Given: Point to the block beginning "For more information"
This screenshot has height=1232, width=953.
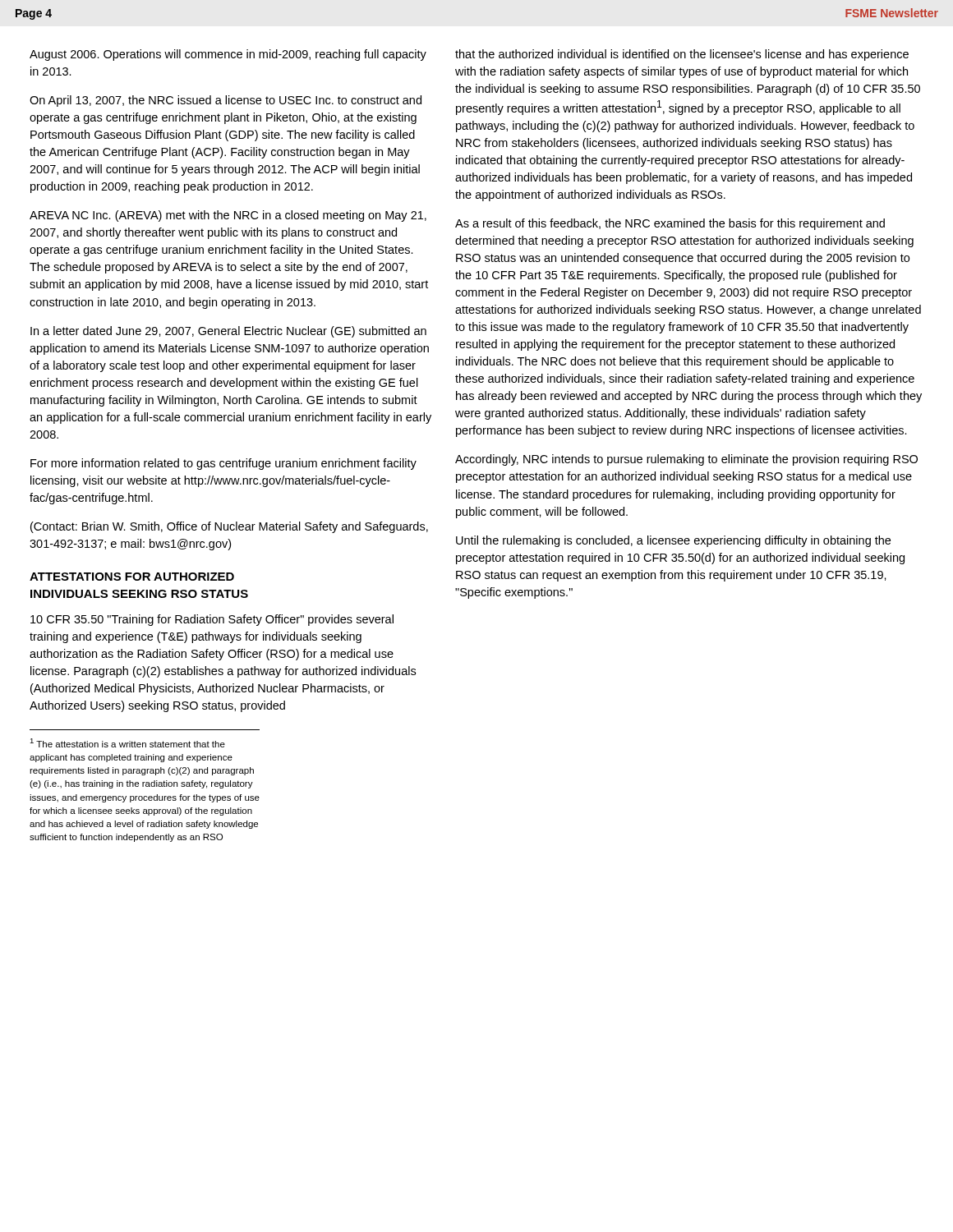Looking at the screenshot, I should point(223,480).
